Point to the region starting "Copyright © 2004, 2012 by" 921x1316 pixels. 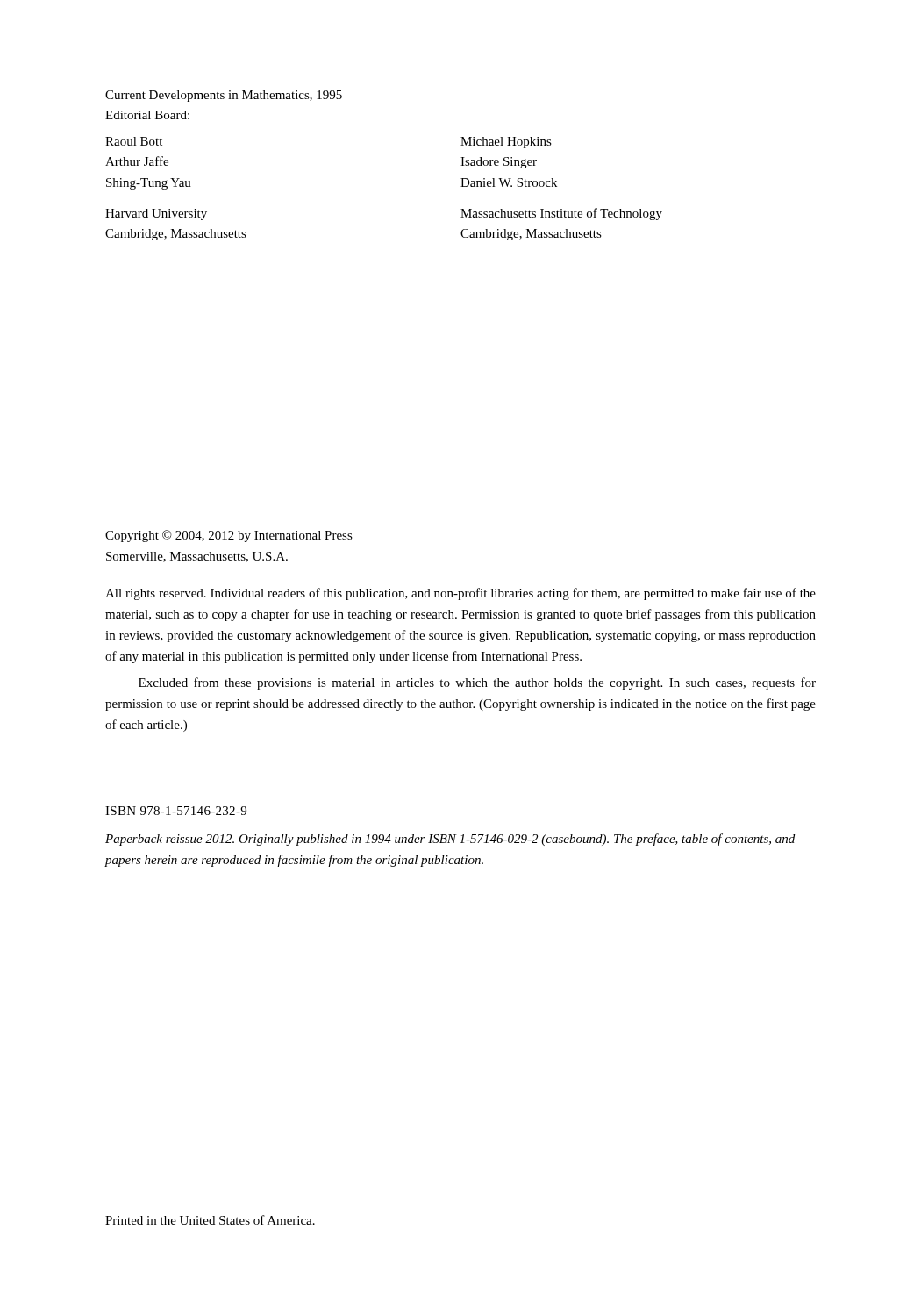click(229, 546)
